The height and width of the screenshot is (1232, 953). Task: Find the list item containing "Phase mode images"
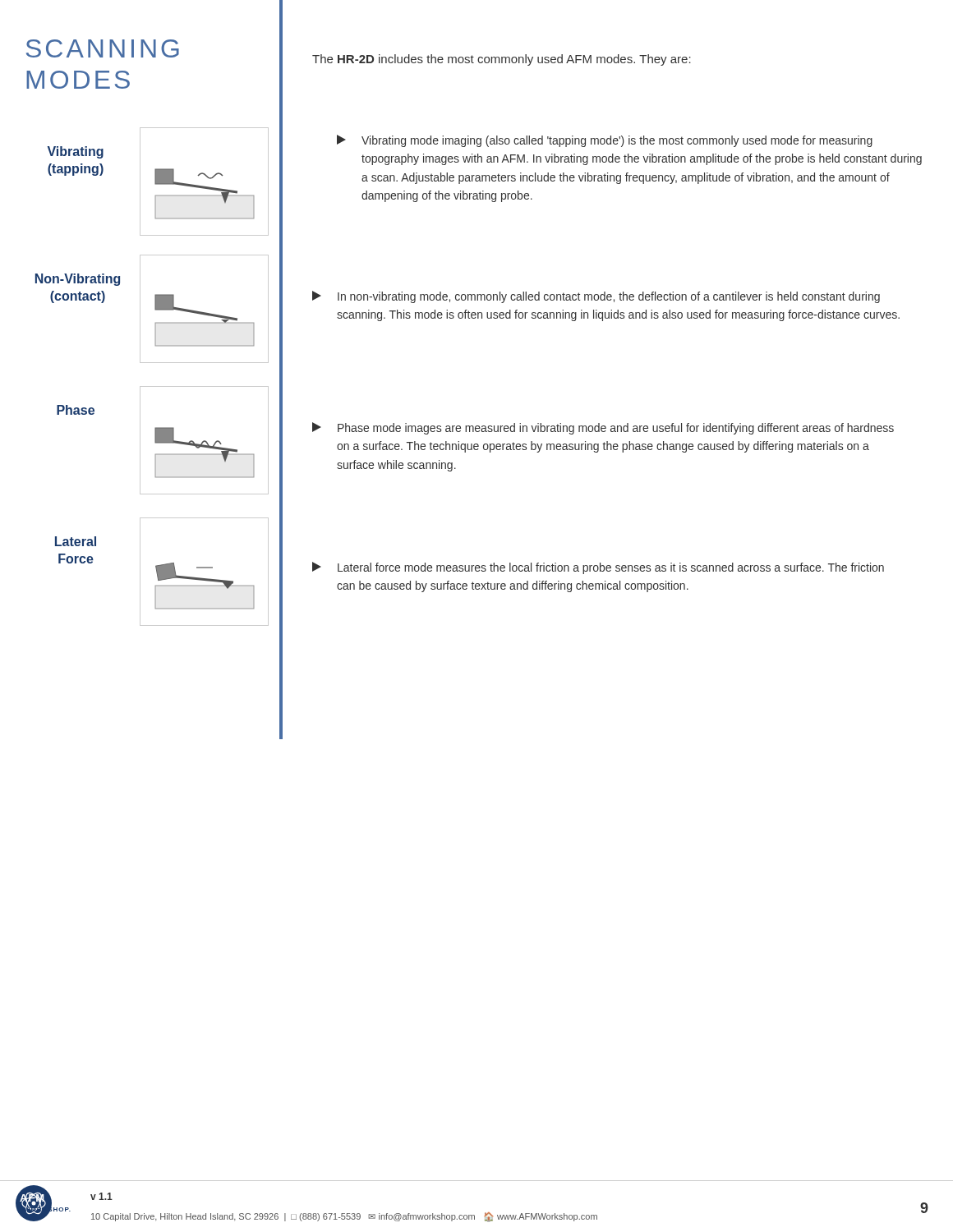coord(608,446)
